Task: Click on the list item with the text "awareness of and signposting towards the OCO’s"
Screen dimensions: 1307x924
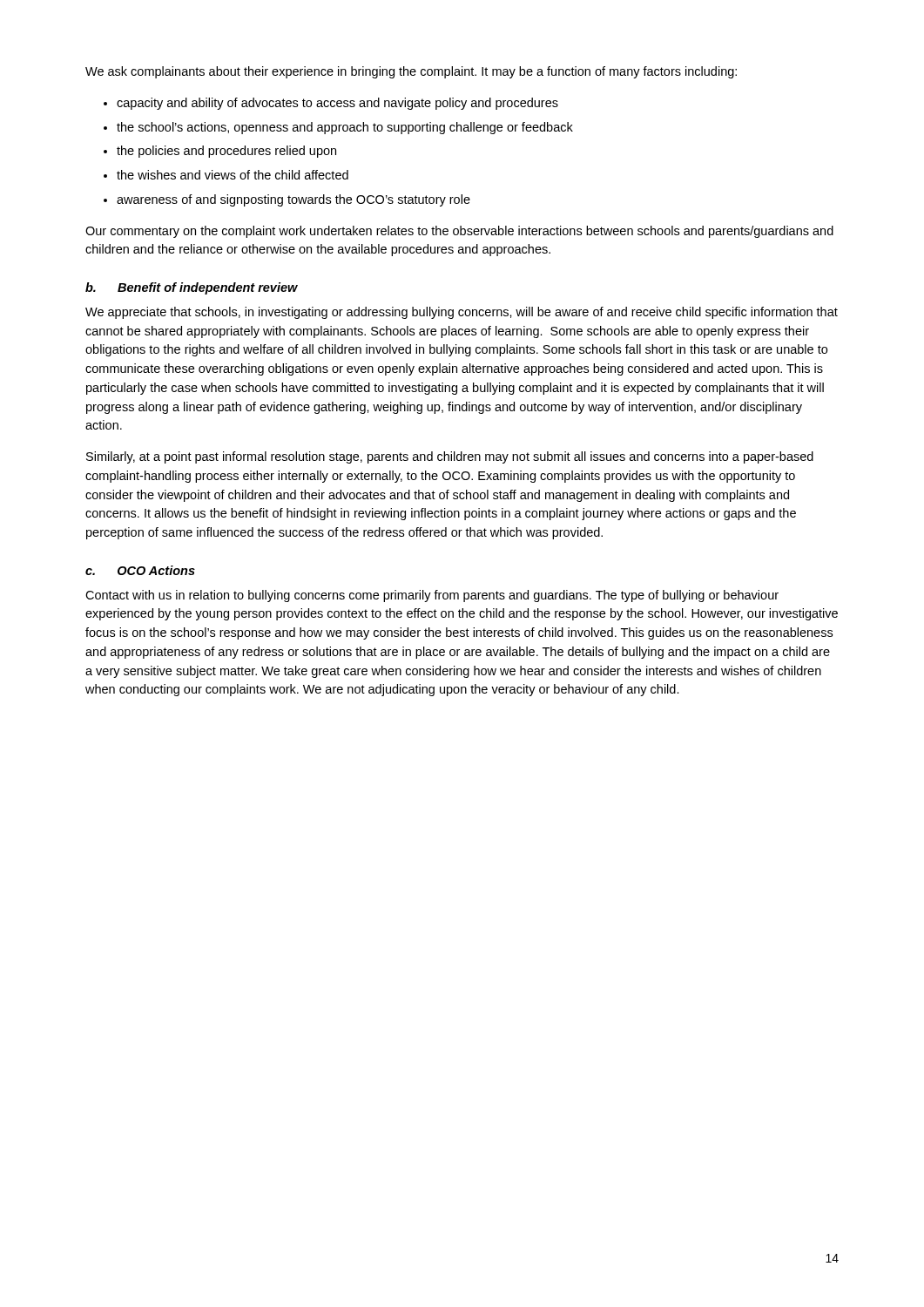Action: click(478, 200)
